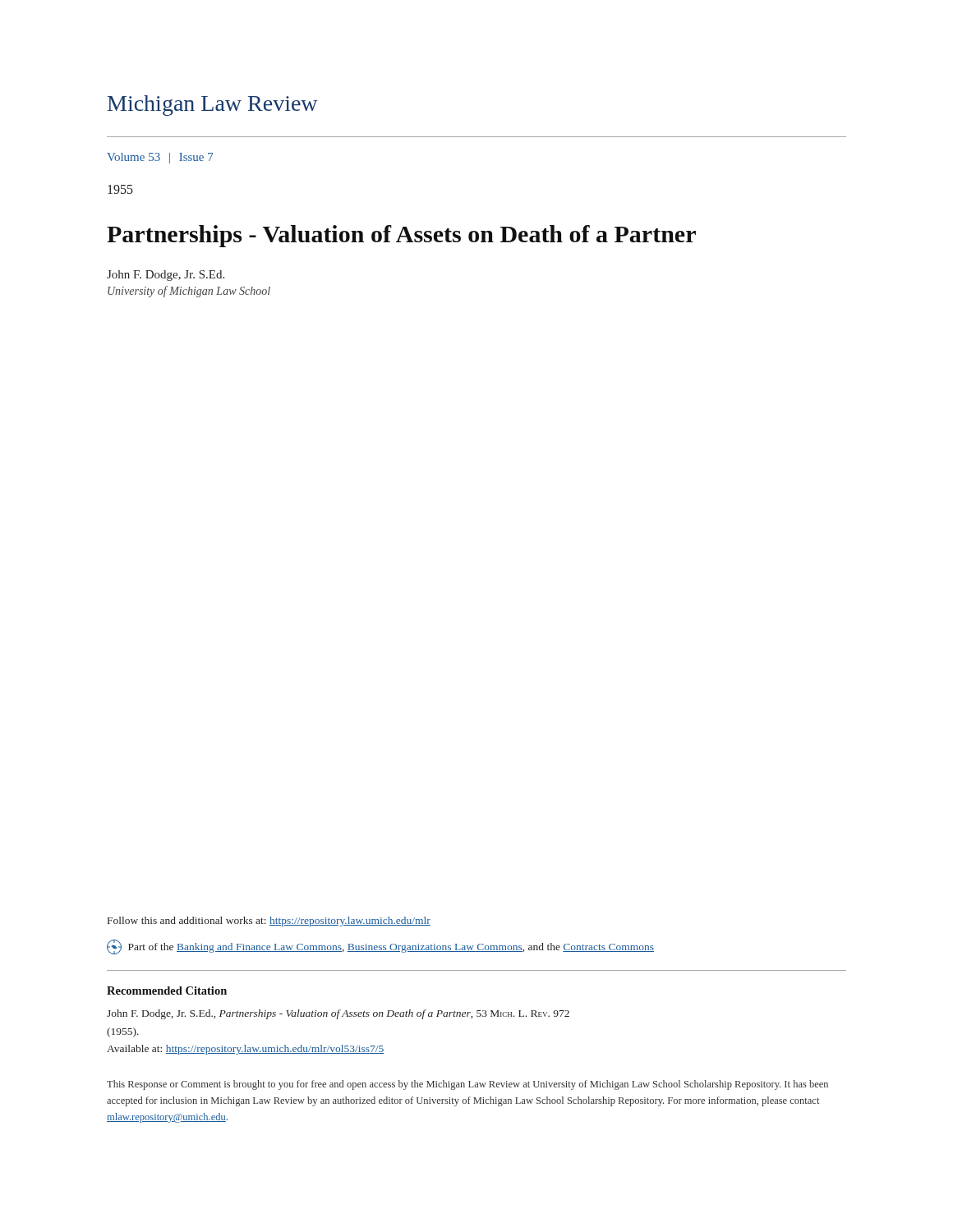The image size is (953, 1232).
Task: Navigate to the region starting "Recommended Citation"
Action: coord(167,991)
